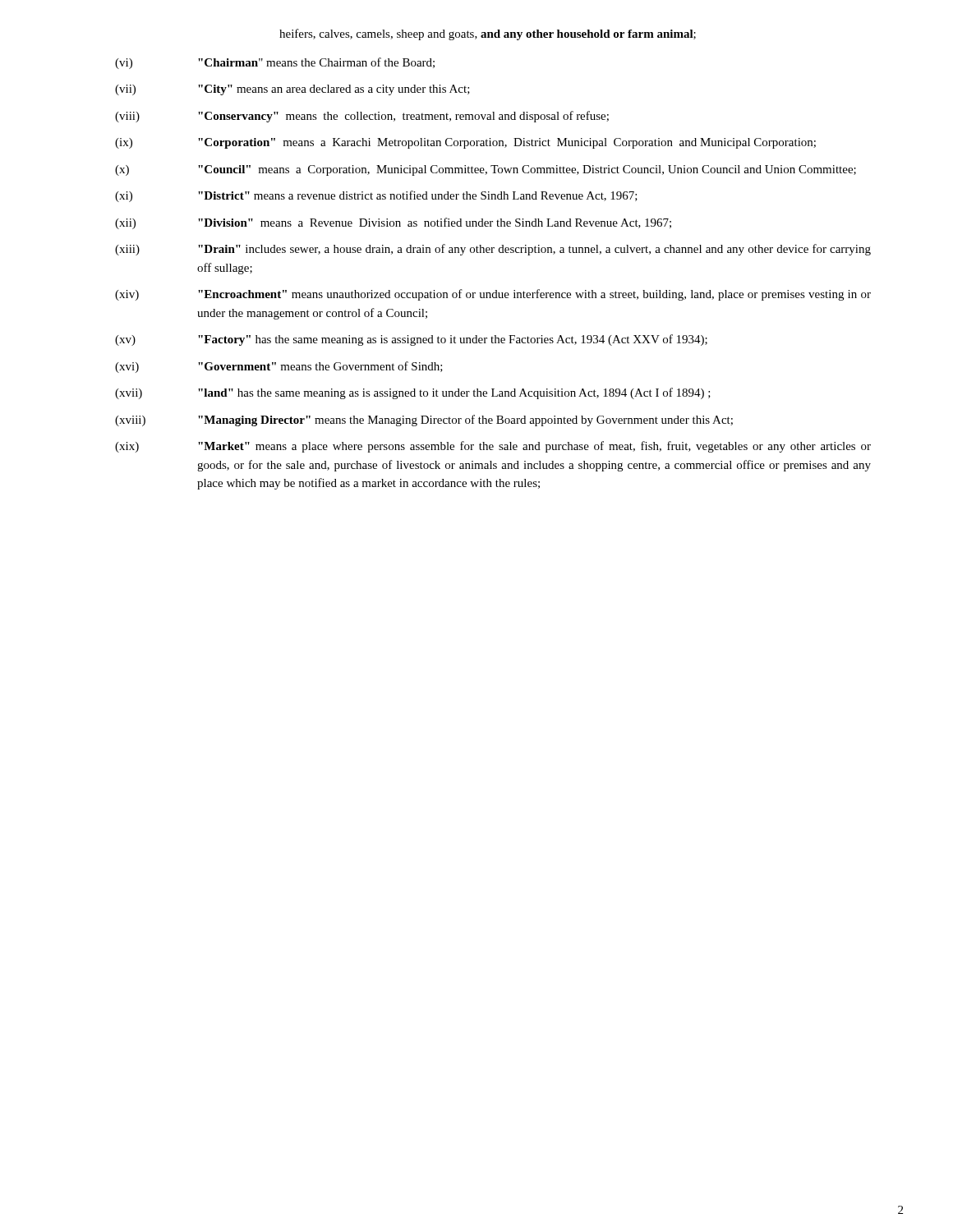Select the list item with the text "(xvi) "Government" means"
This screenshot has height=1232, width=953.
point(279,367)
